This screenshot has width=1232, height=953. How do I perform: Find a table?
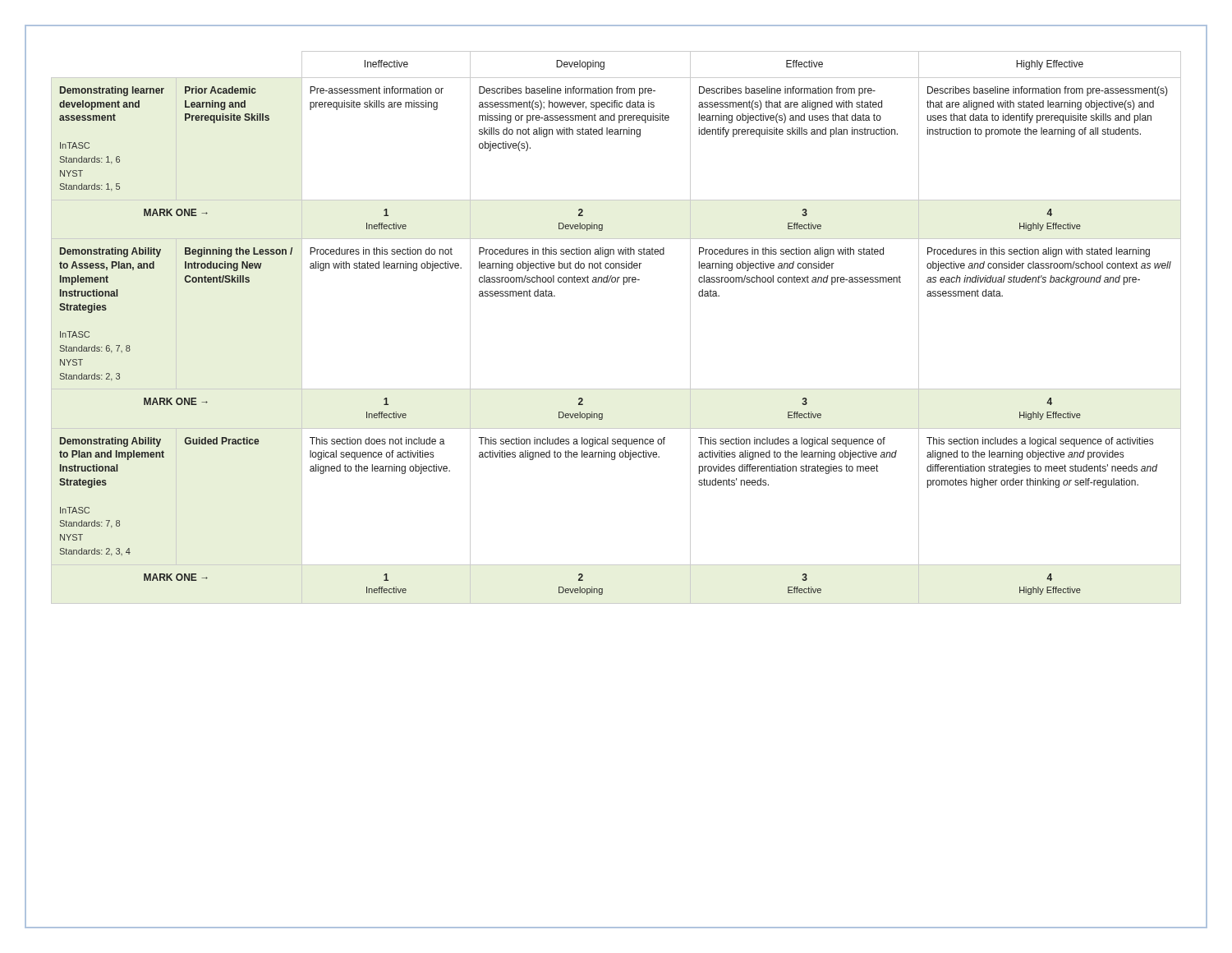[616, 327]
